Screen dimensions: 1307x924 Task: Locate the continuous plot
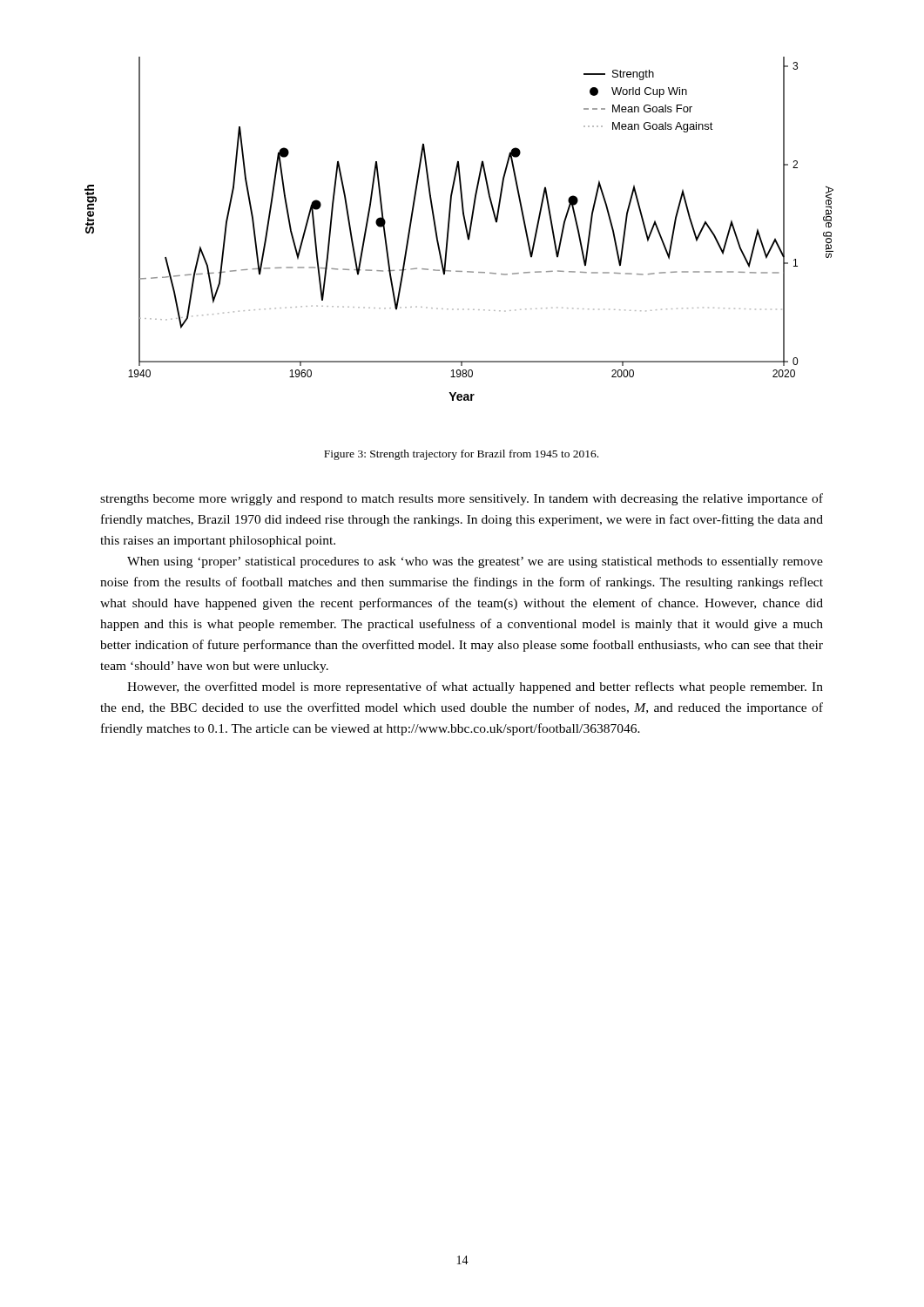coord(457,250)
